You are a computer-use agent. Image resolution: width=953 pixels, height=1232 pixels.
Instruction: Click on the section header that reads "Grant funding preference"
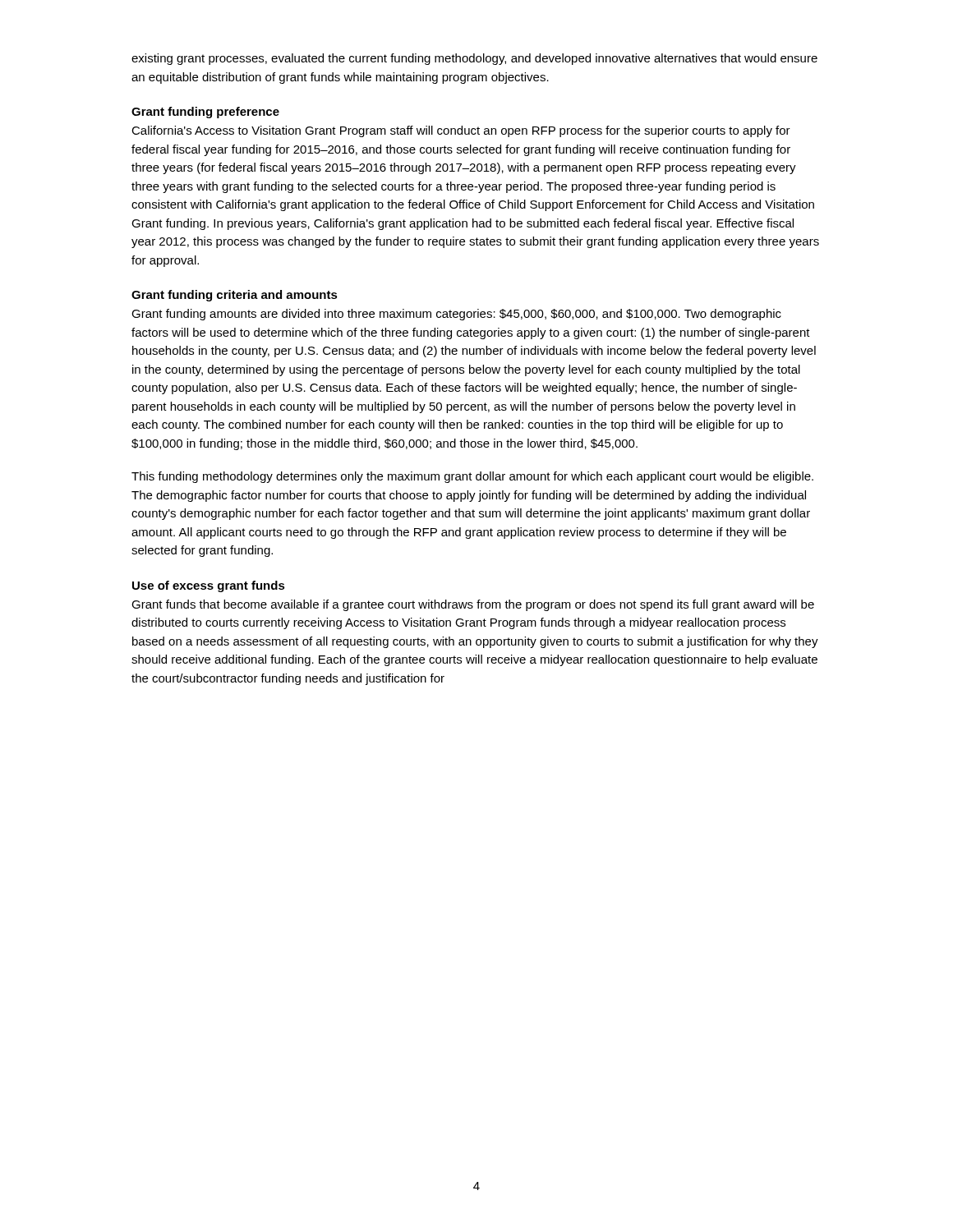pyautogui.click(x=205, y=111)
